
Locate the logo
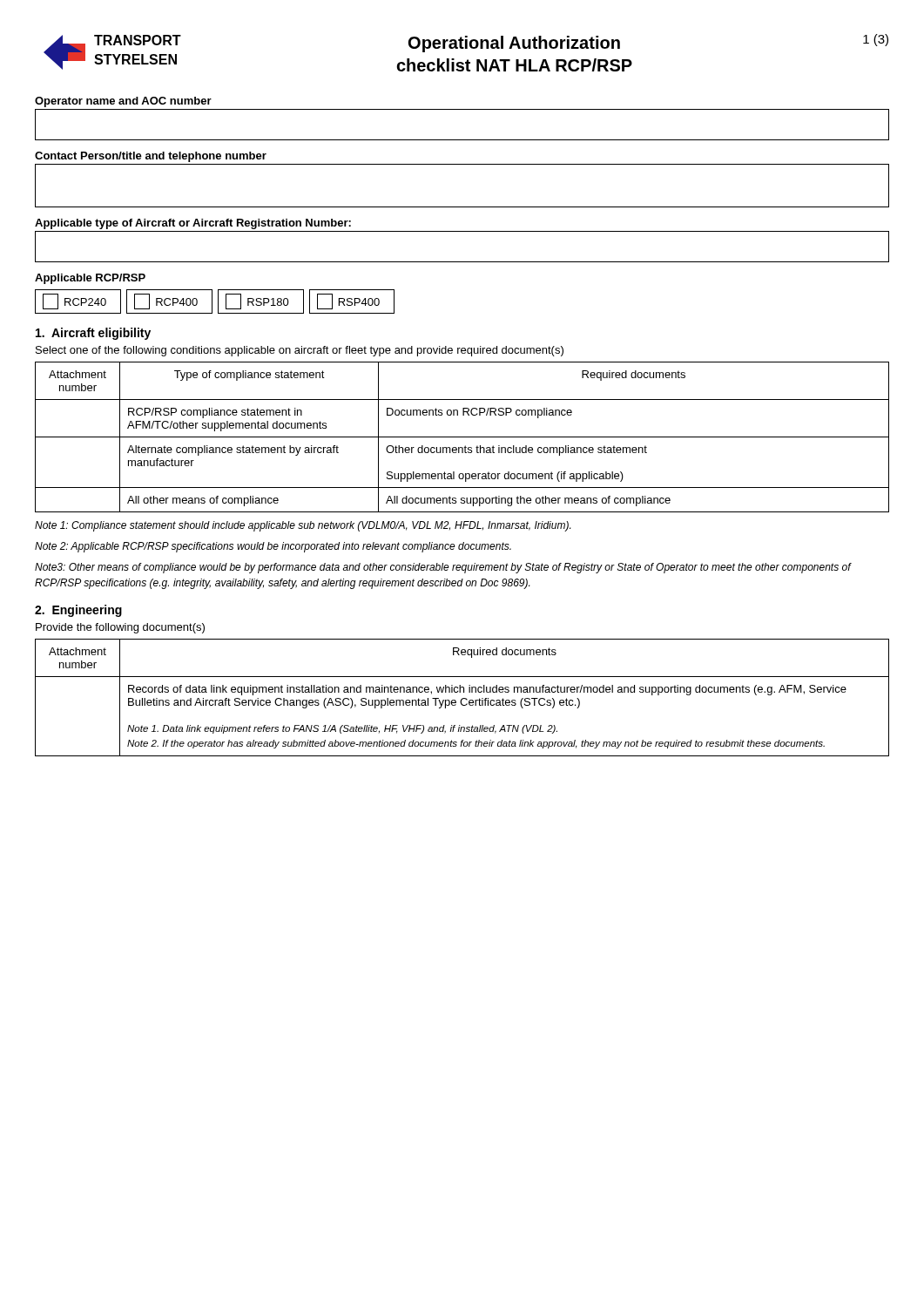coord(113,52)
